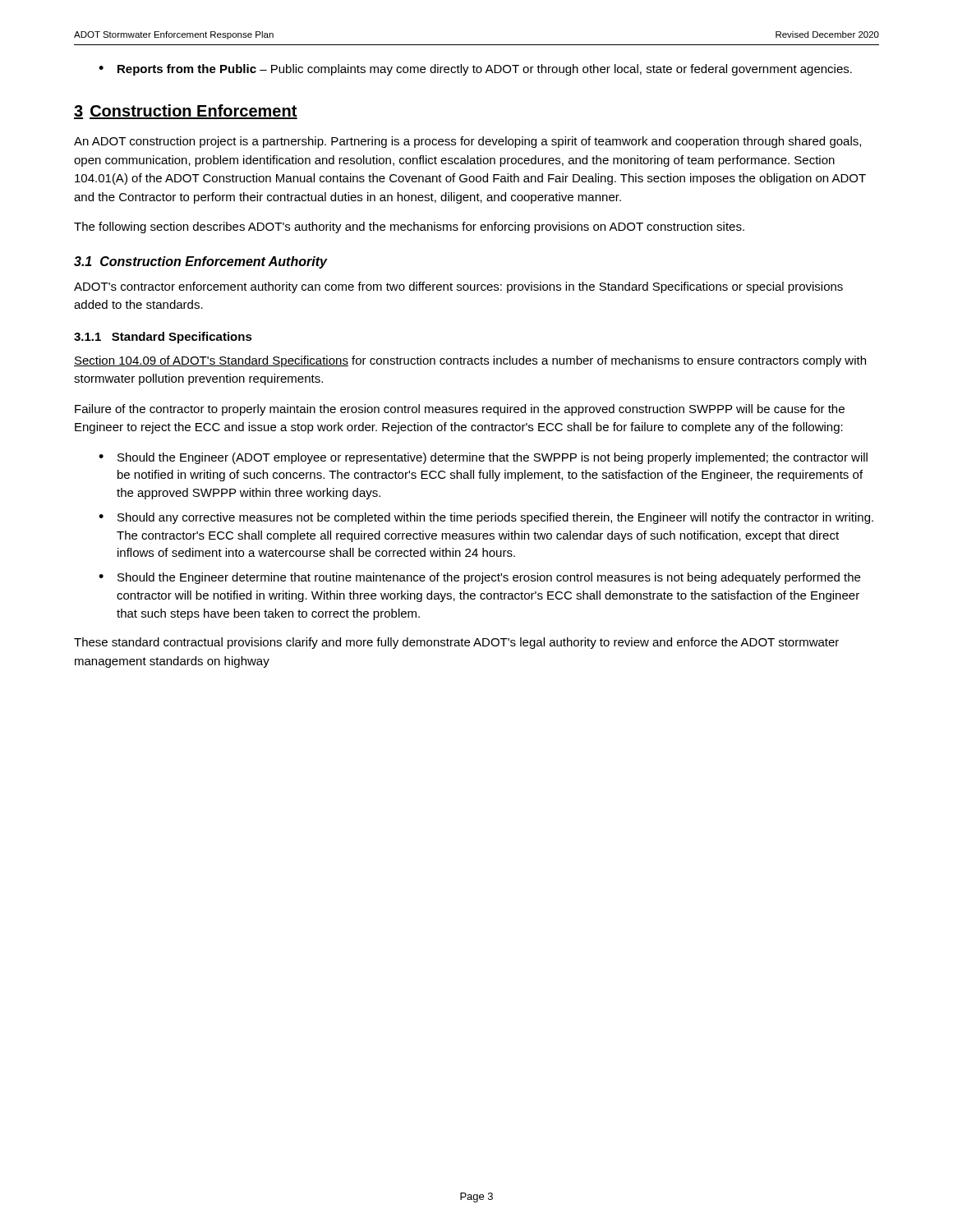Locate the text block starting "3 Construction Enforcement"
Image resolution: width=953 pixels, height=1232 pixels.
coord(185,111)
